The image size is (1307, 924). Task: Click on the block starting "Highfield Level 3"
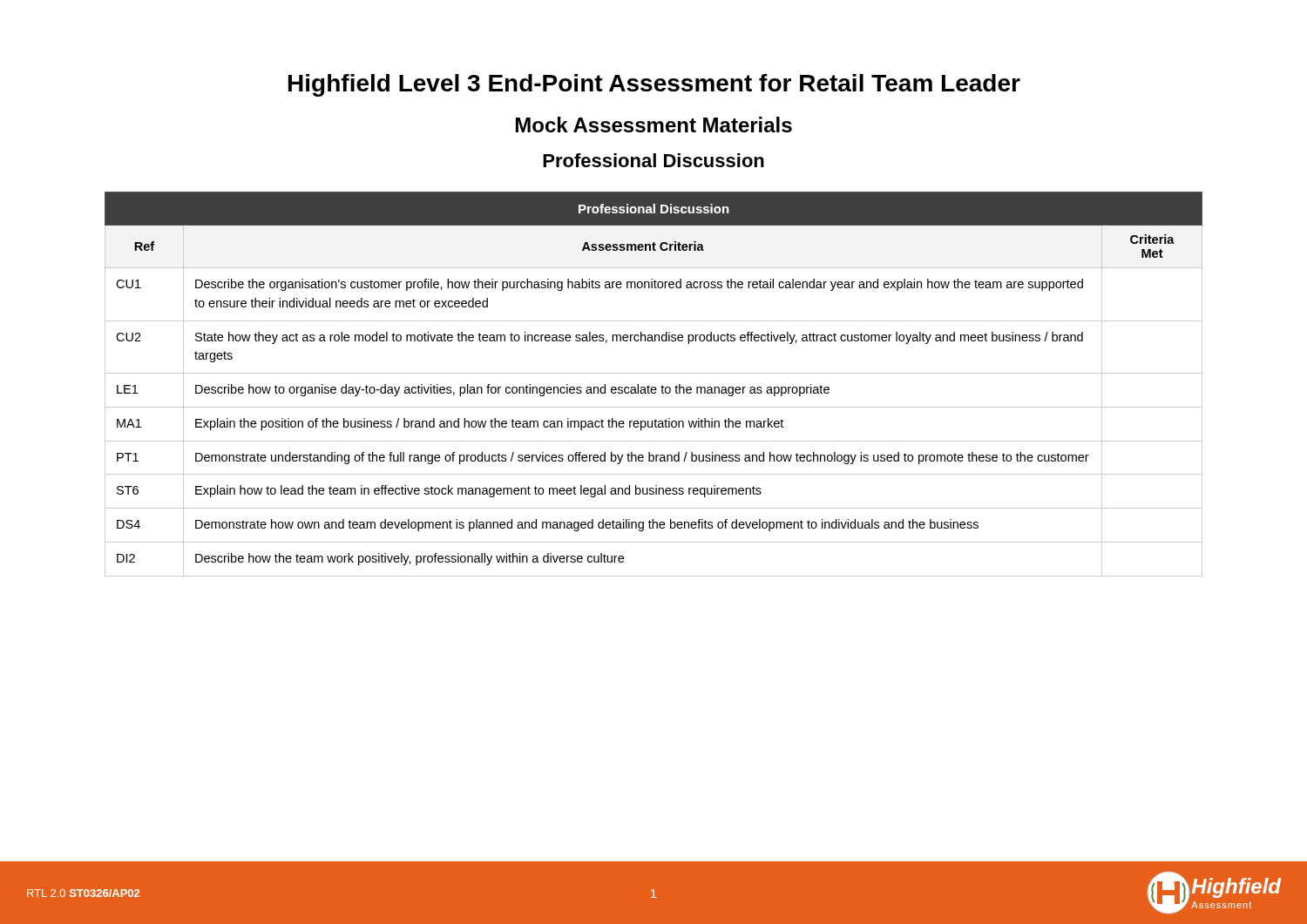click(x=654, y=83)
